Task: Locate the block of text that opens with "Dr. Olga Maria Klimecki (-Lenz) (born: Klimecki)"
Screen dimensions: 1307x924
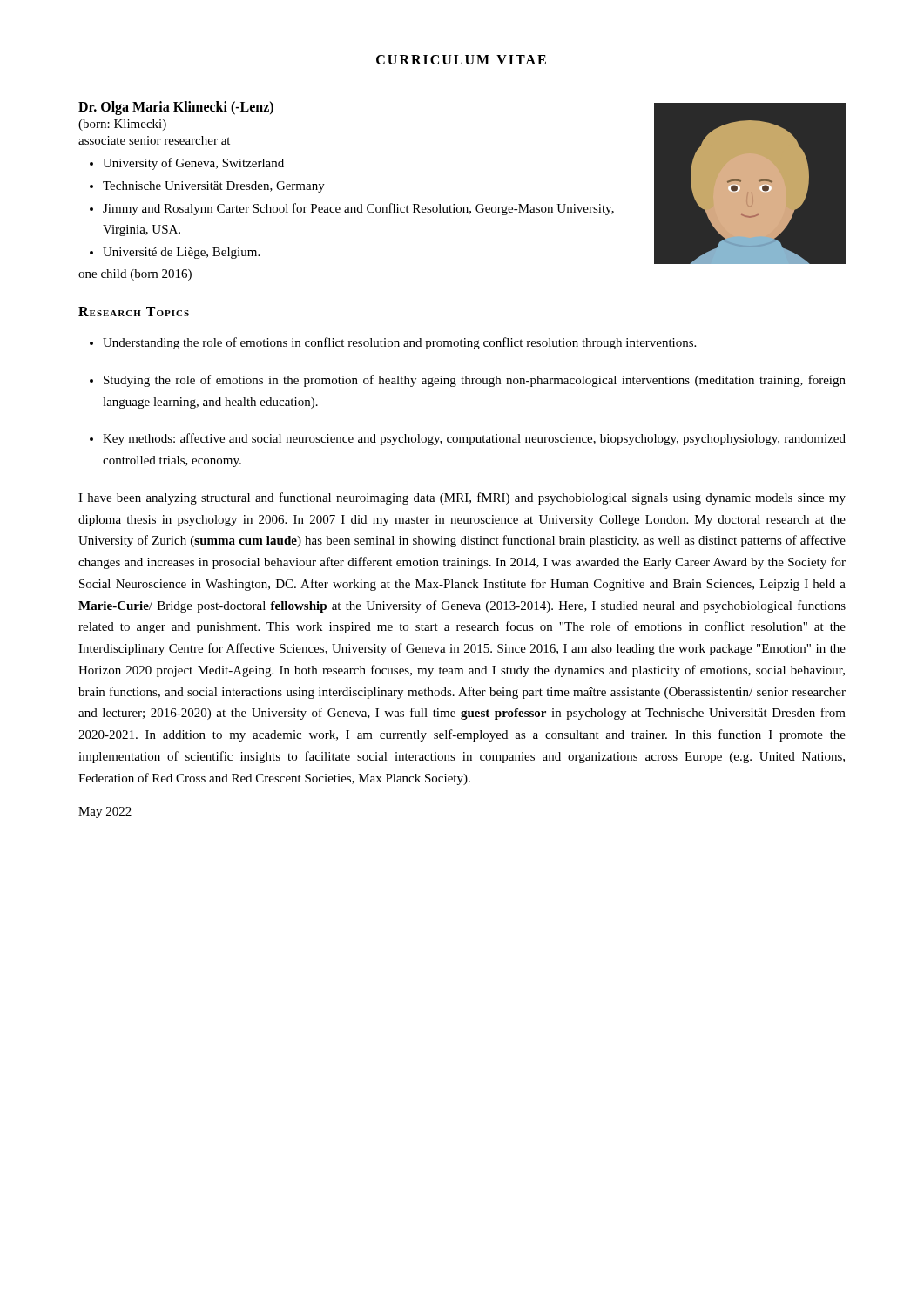Action: pos(176,108)
